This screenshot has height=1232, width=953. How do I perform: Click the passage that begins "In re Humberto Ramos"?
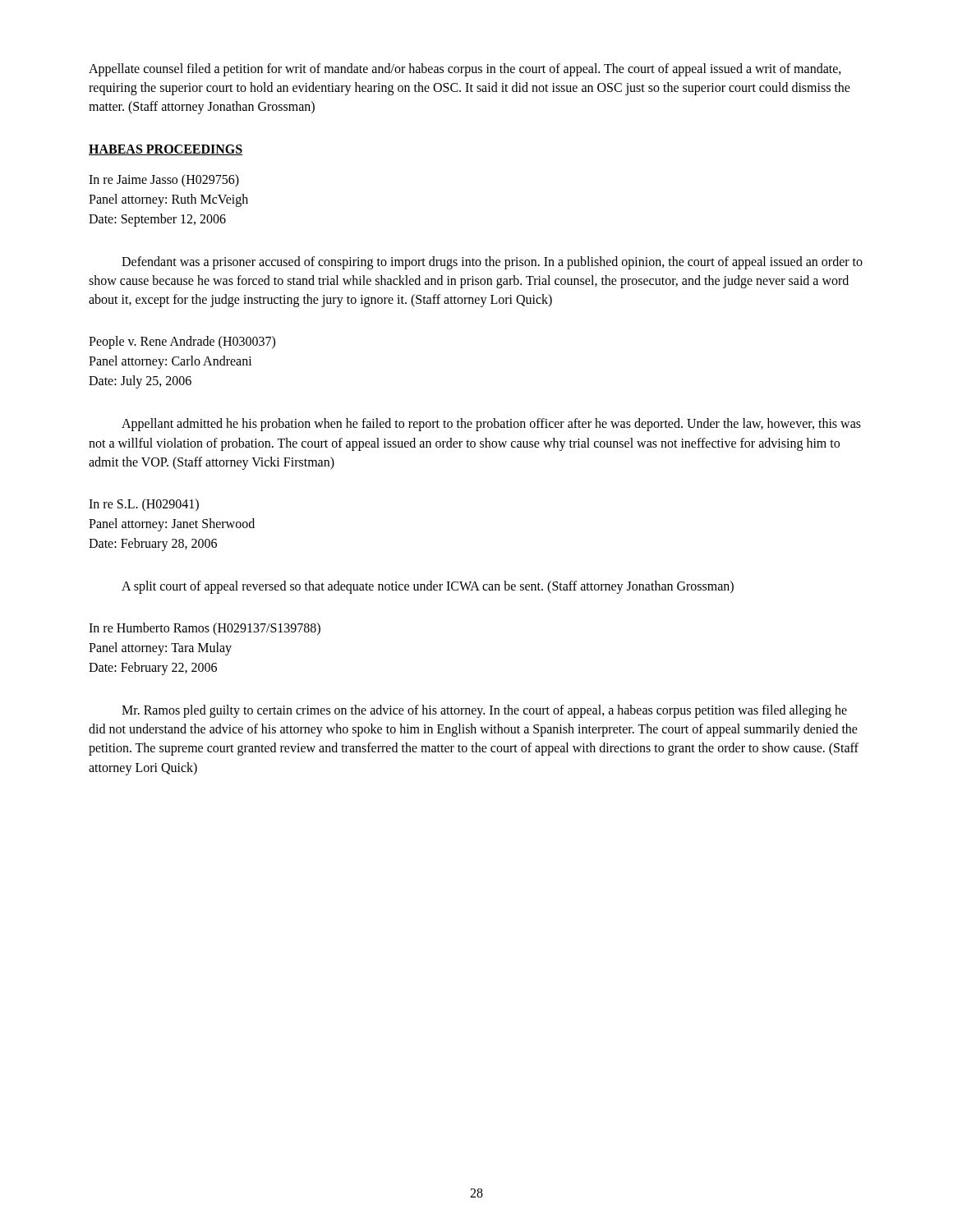tap(205, 629)
